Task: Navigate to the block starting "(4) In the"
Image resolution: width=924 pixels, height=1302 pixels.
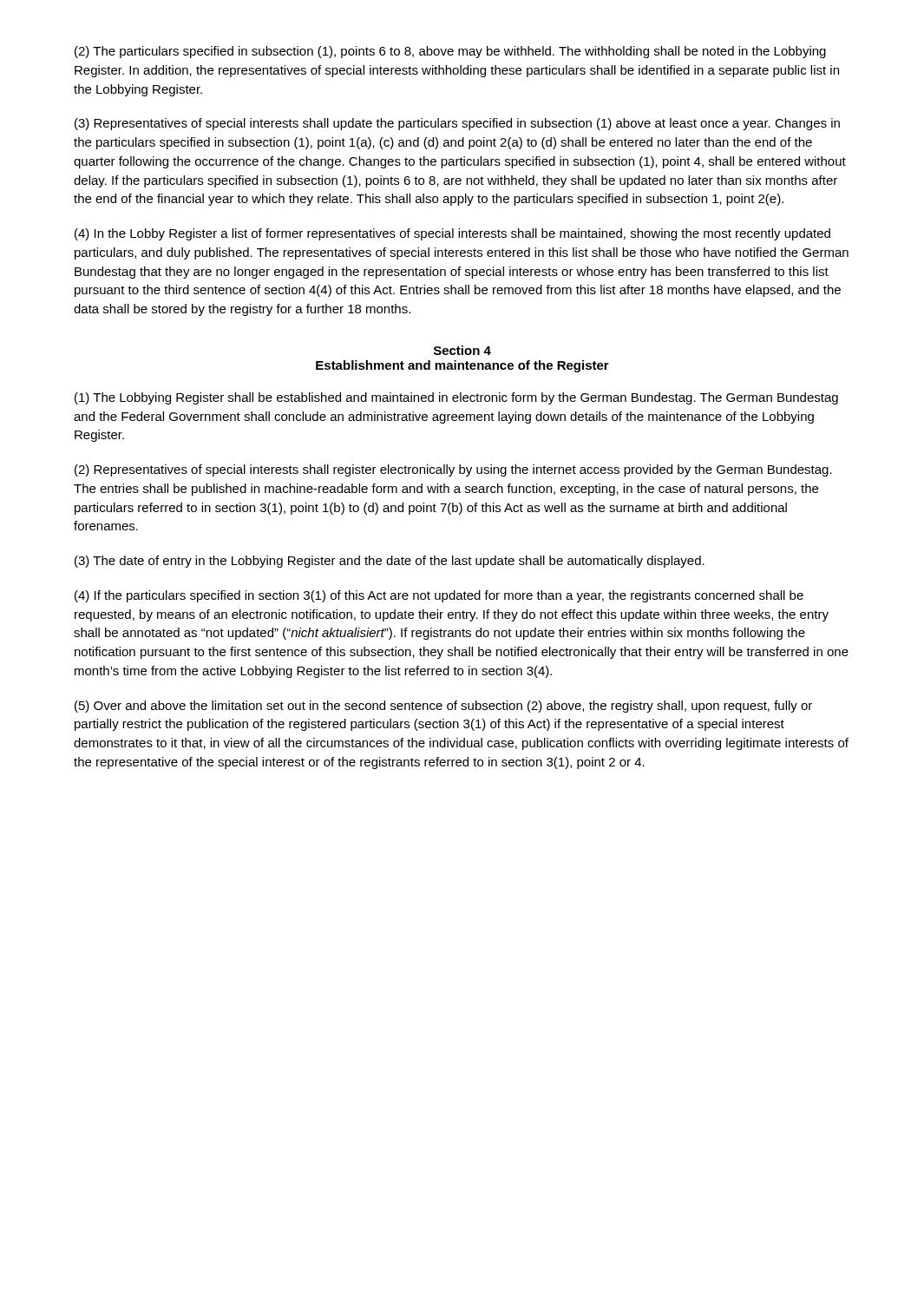Action: point(461,271)
